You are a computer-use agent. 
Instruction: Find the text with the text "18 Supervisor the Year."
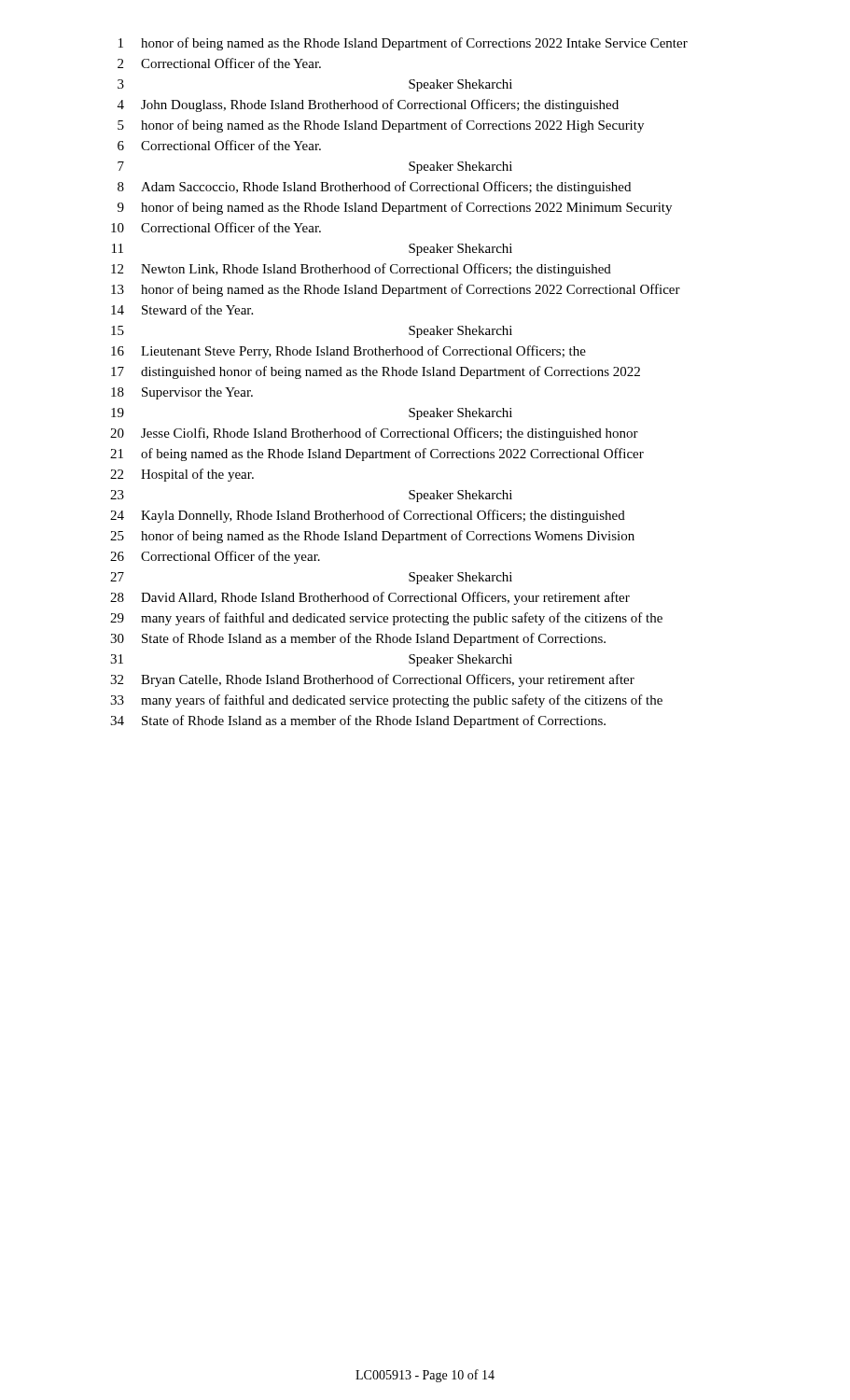pyautogui.click(x=182, y=393)
